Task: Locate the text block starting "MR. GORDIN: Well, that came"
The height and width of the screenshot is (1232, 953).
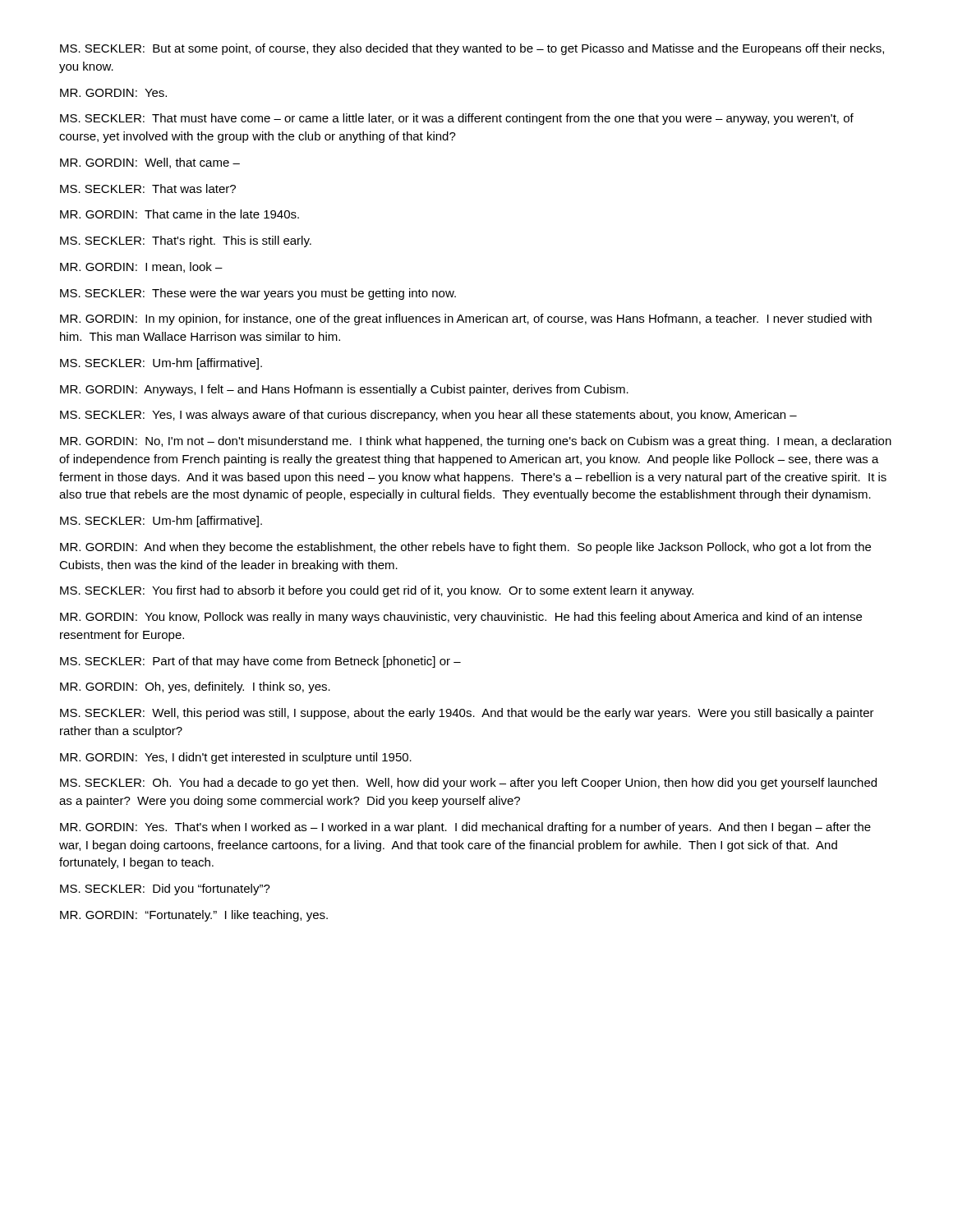Action: click(149, 162)
